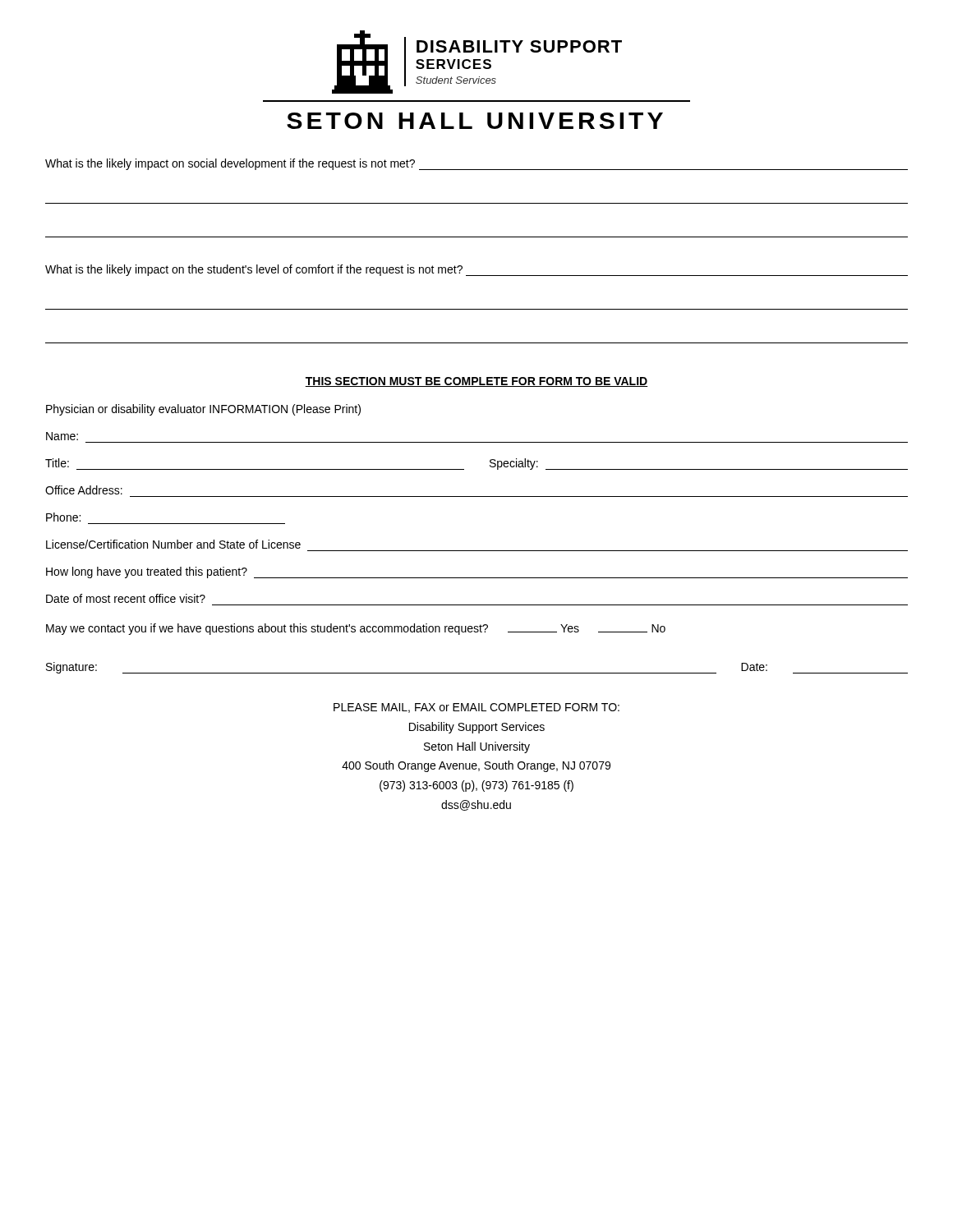This screenshot has height=1232, width=953.
Task: Click on the text starting "License/Certification Number and State of License"
Action: [x=476, y=543]
